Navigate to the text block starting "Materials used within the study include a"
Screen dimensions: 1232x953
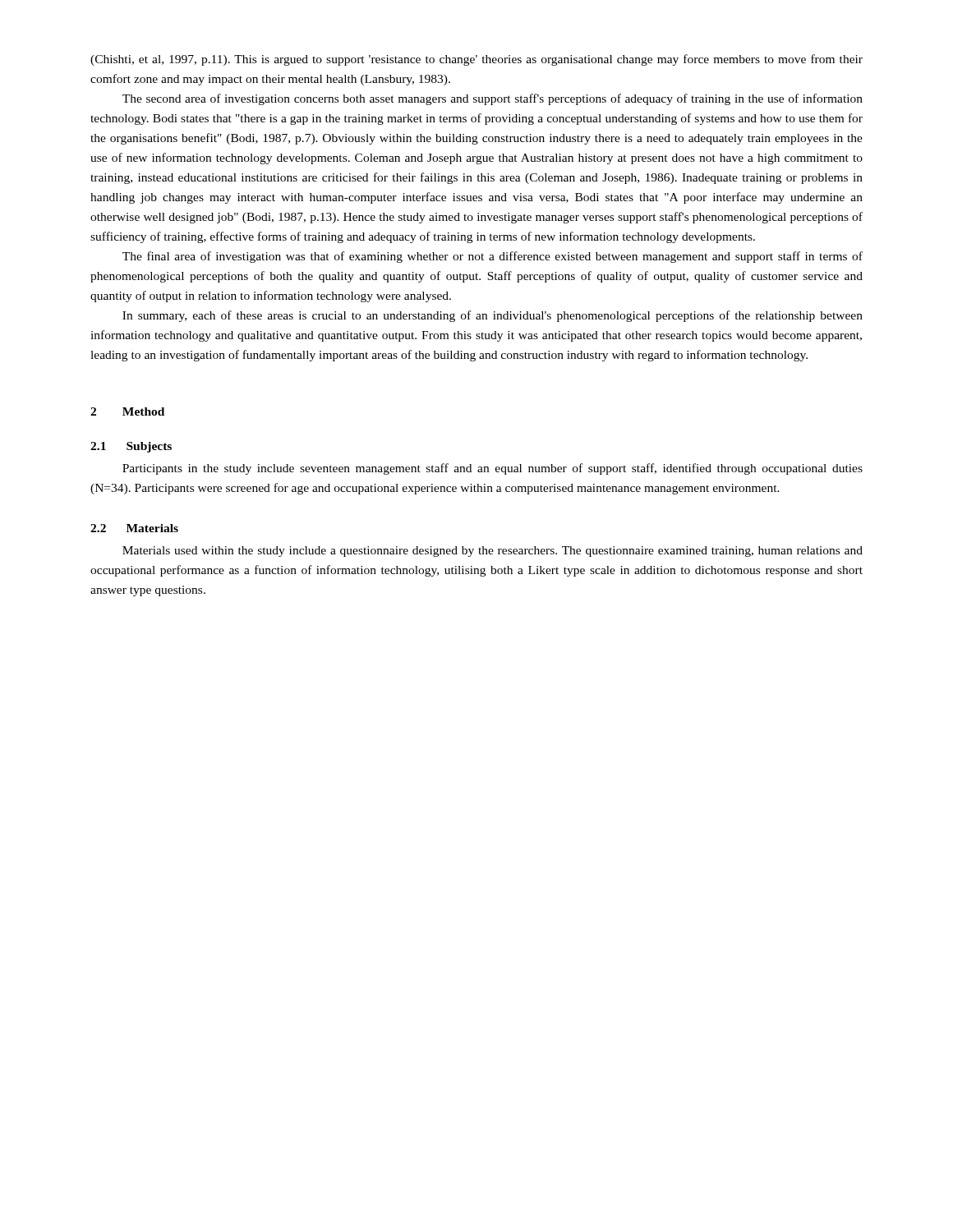tap(476, 570)
